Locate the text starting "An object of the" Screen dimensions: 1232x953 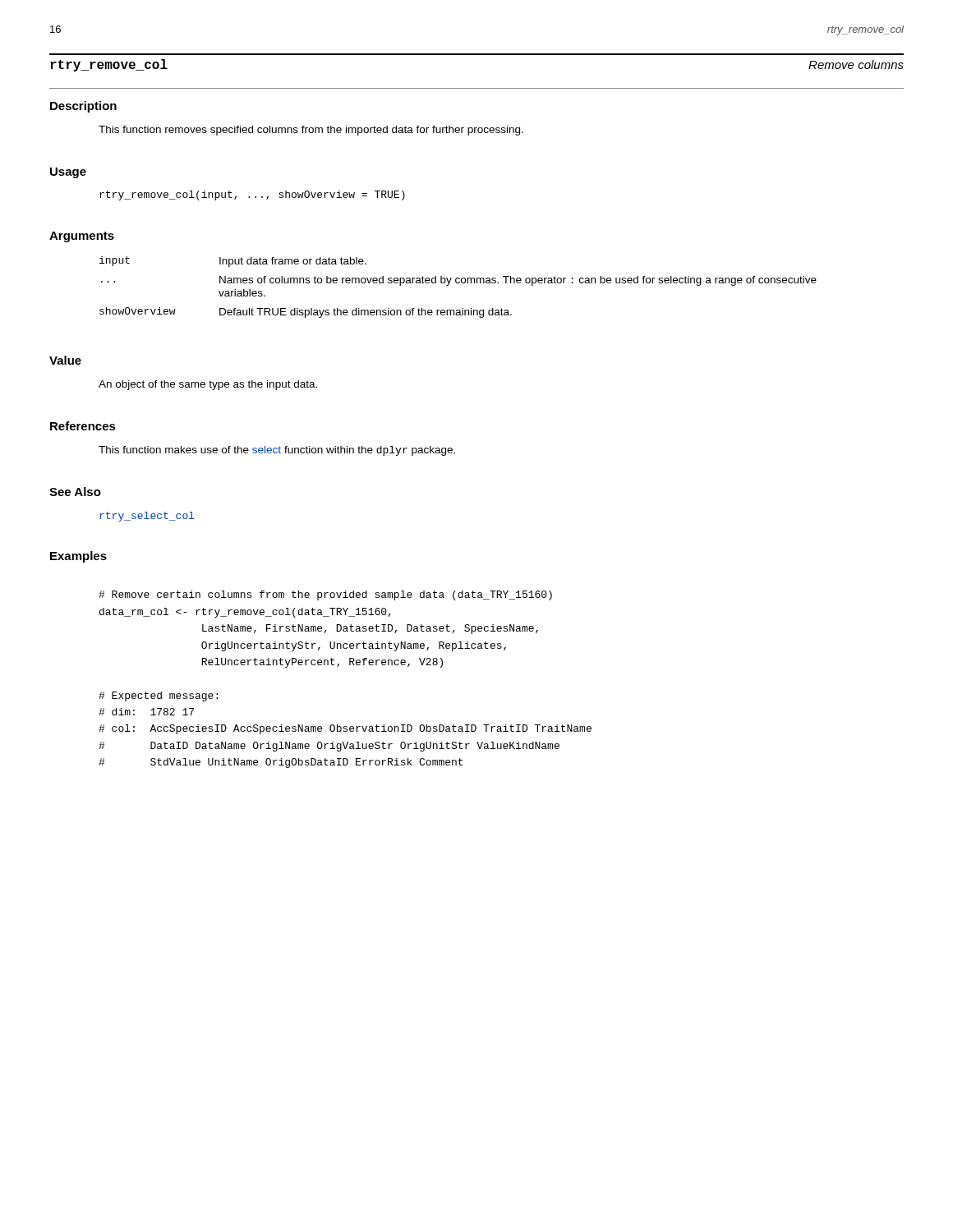[x=208, y=384]
